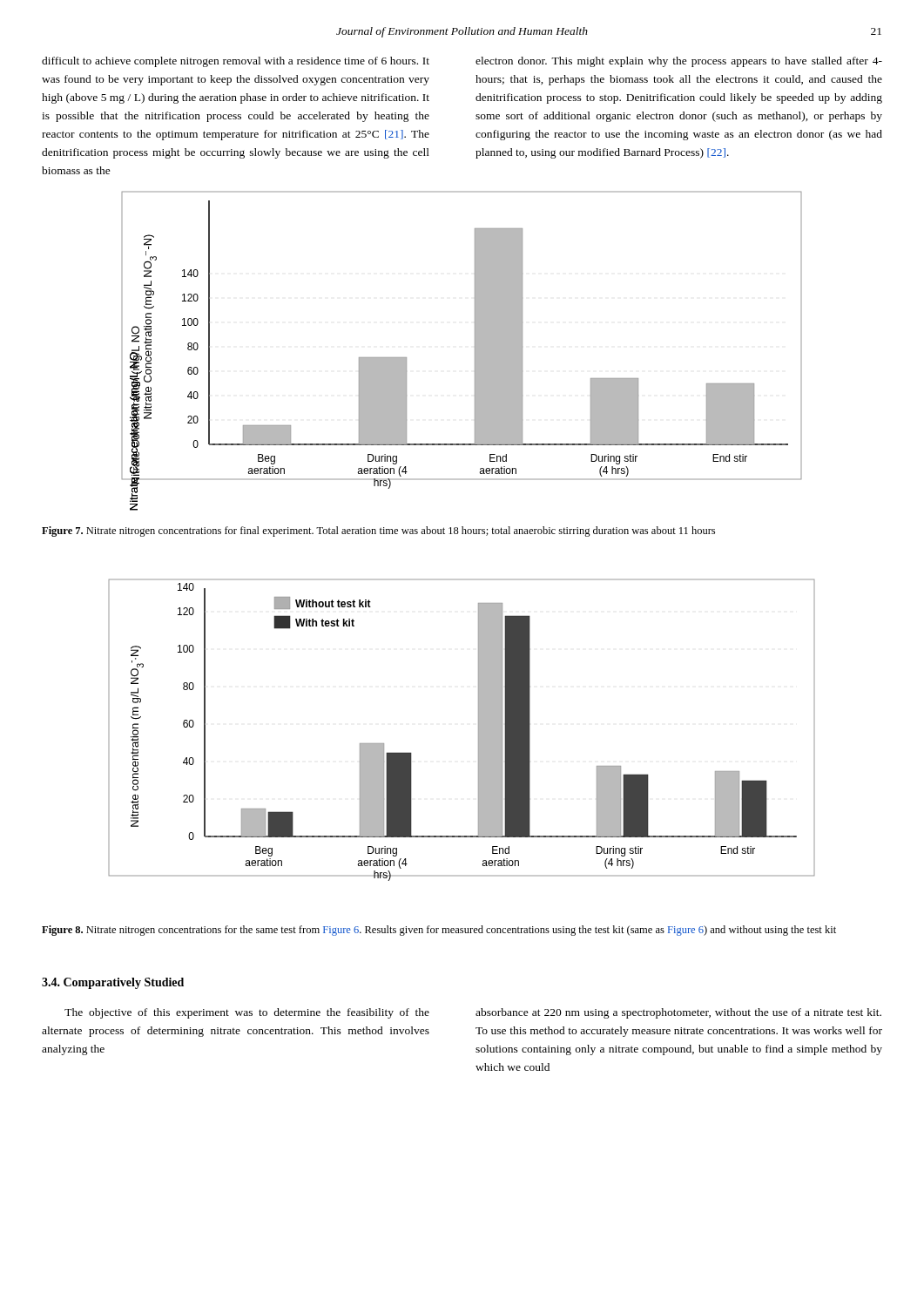Screen dimensions: 1307x924
Task: Locate the caption with the text "Figure 8. Nitrate nitrogen concentrations for the"
Action: click(x=439, y=930)
